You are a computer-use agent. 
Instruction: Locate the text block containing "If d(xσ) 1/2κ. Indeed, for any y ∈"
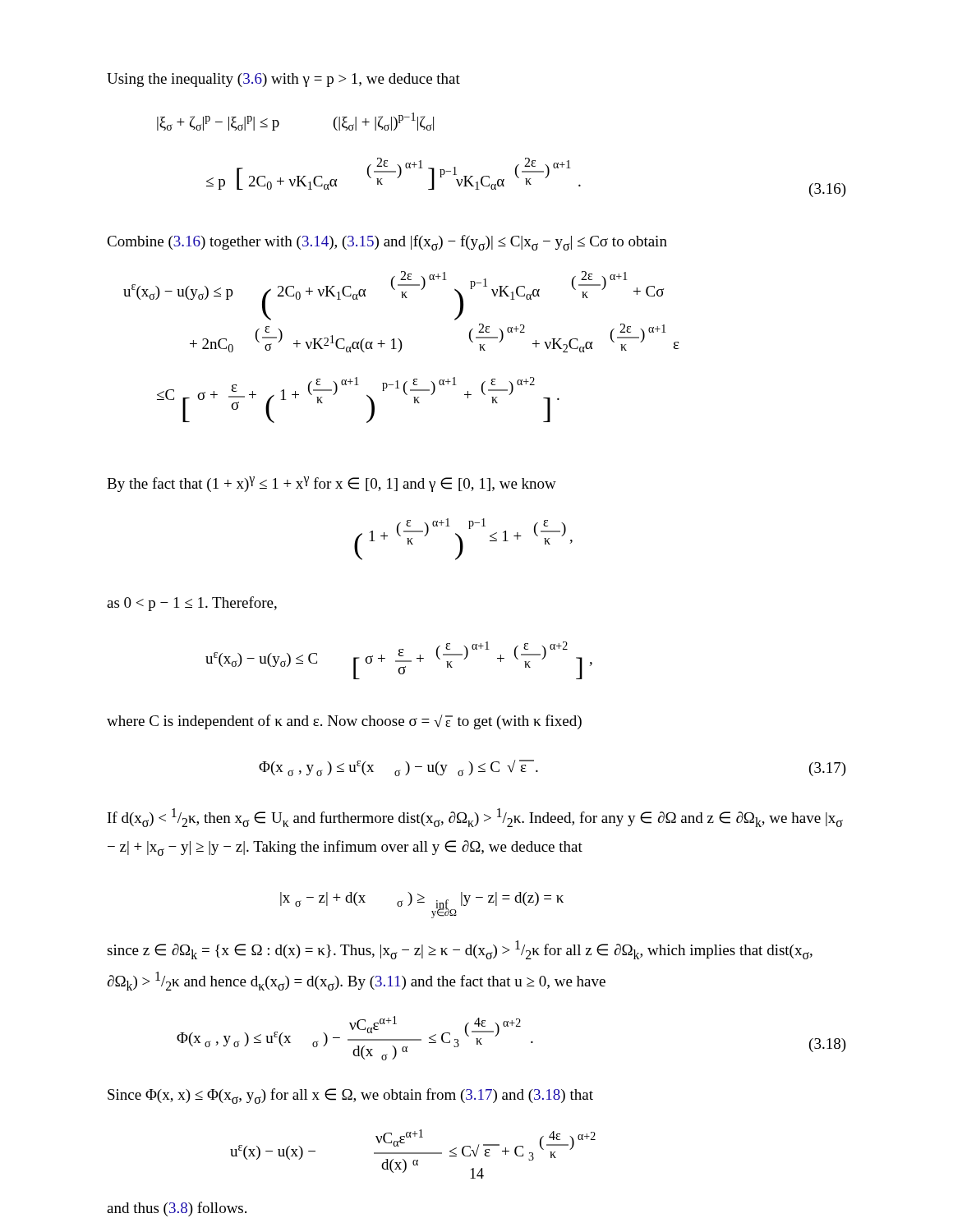[x=475, y=832]
